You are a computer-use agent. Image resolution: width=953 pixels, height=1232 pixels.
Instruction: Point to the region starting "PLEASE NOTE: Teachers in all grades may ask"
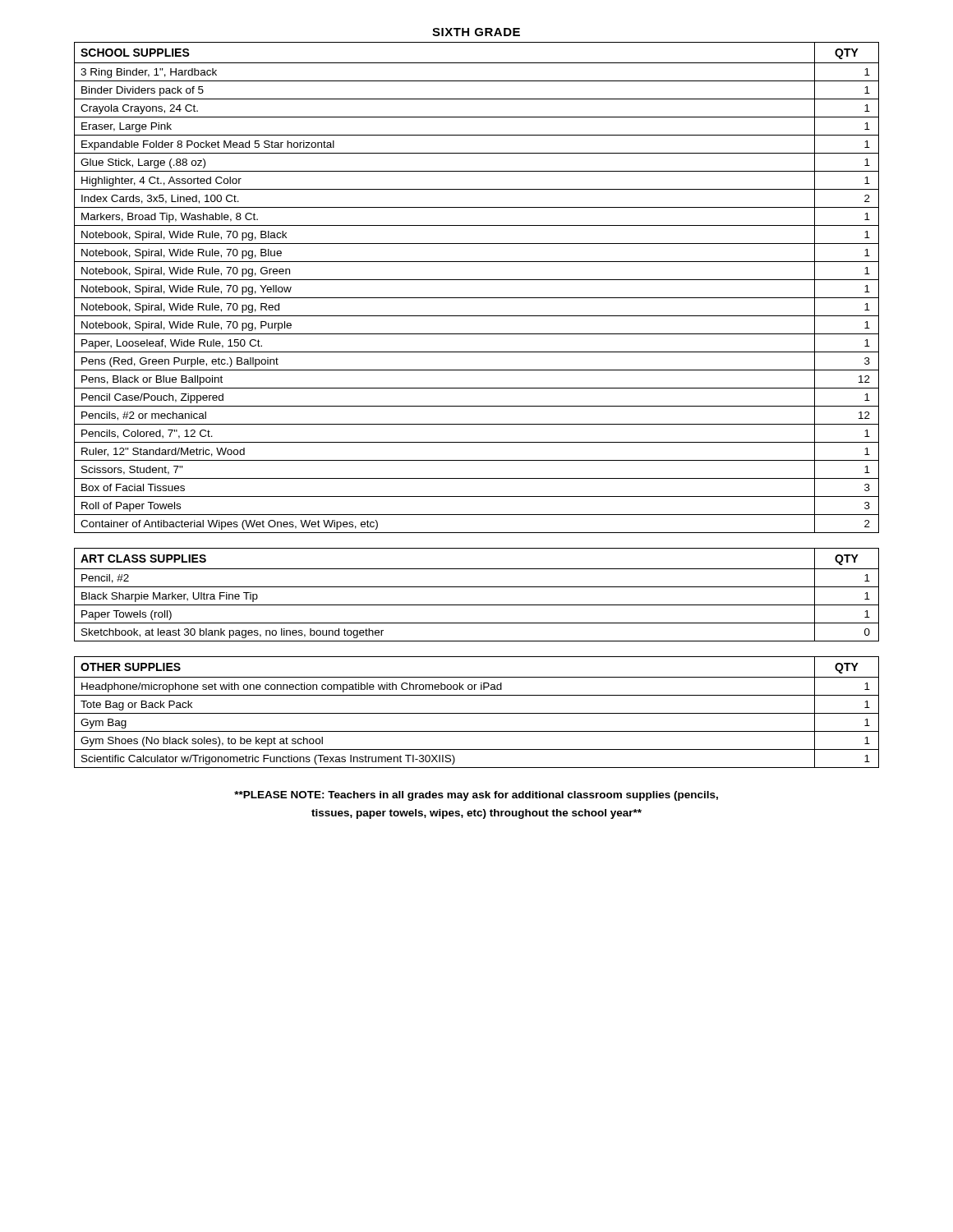[476, 804]
